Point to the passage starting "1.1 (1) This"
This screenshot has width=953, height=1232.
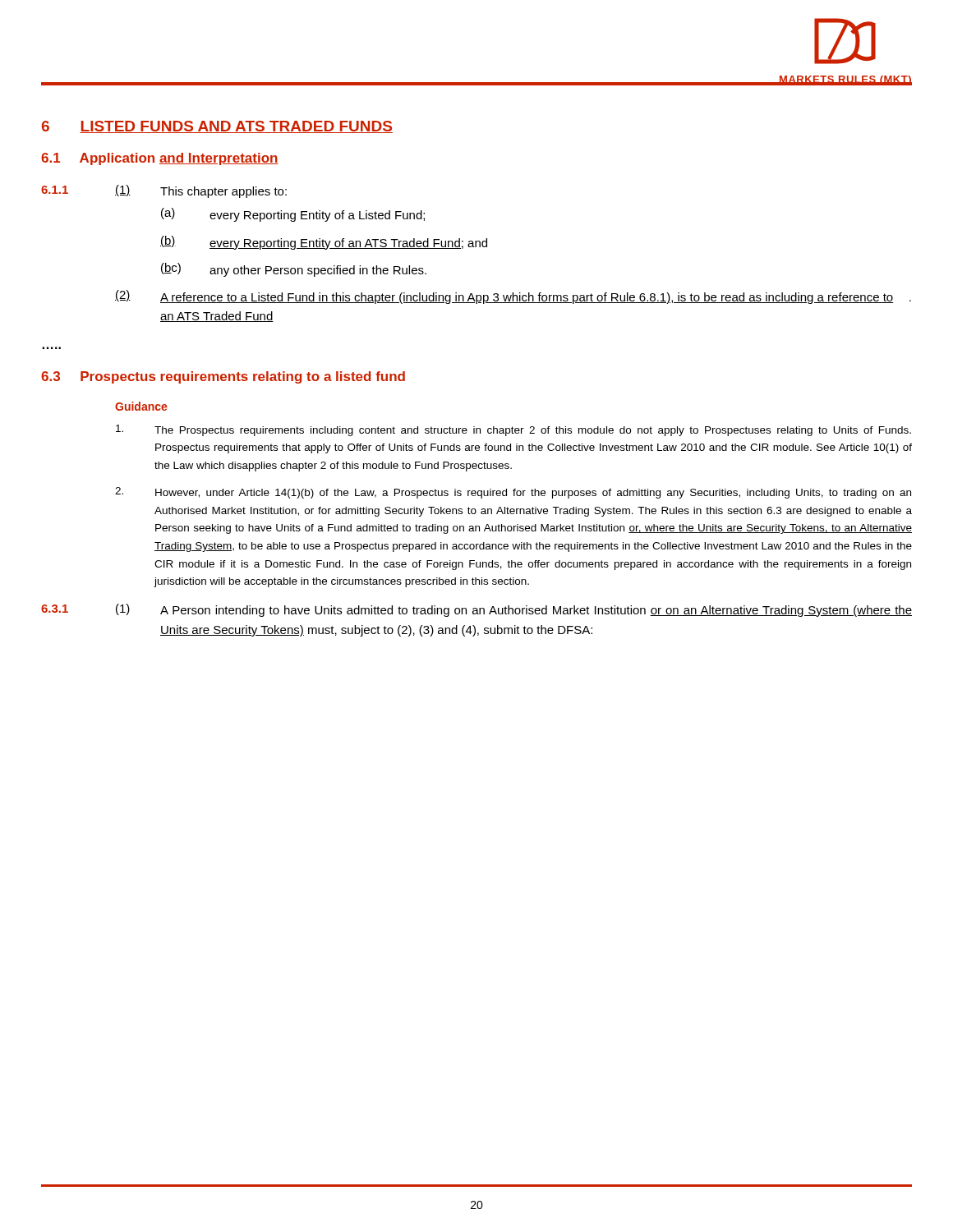click(164, 191)
